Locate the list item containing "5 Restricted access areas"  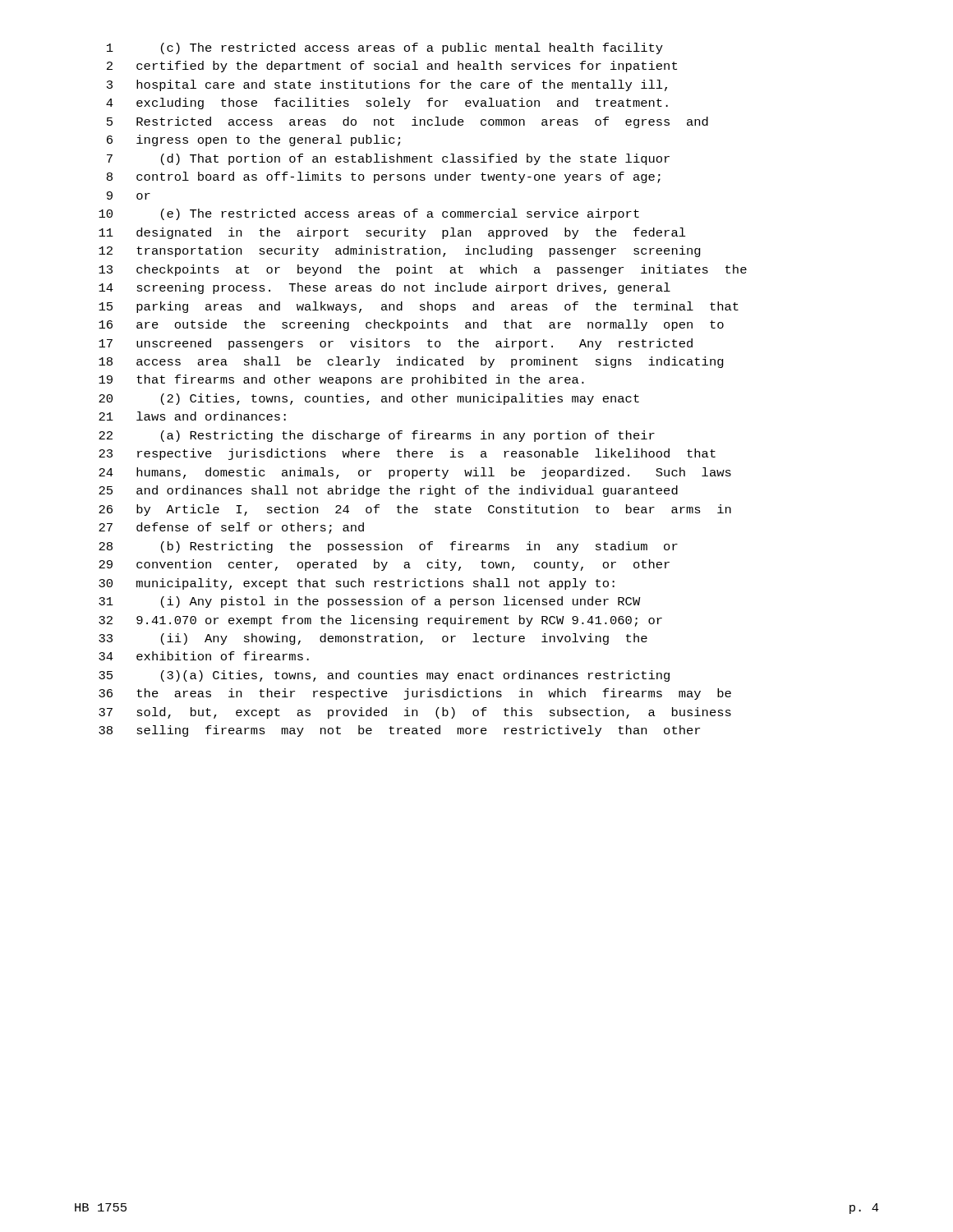tap(391, 122)
